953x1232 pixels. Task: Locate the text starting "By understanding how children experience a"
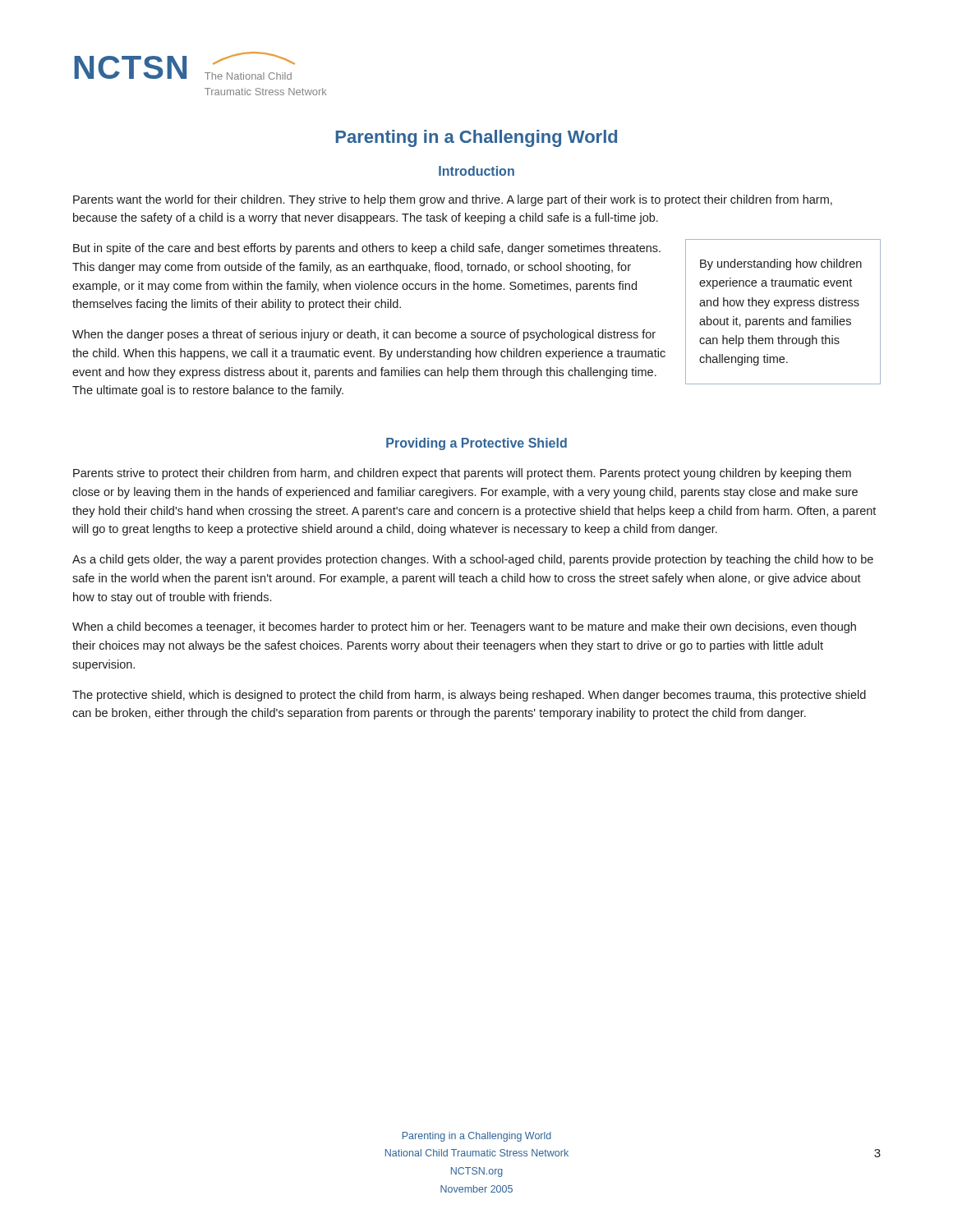pos(781,311)
